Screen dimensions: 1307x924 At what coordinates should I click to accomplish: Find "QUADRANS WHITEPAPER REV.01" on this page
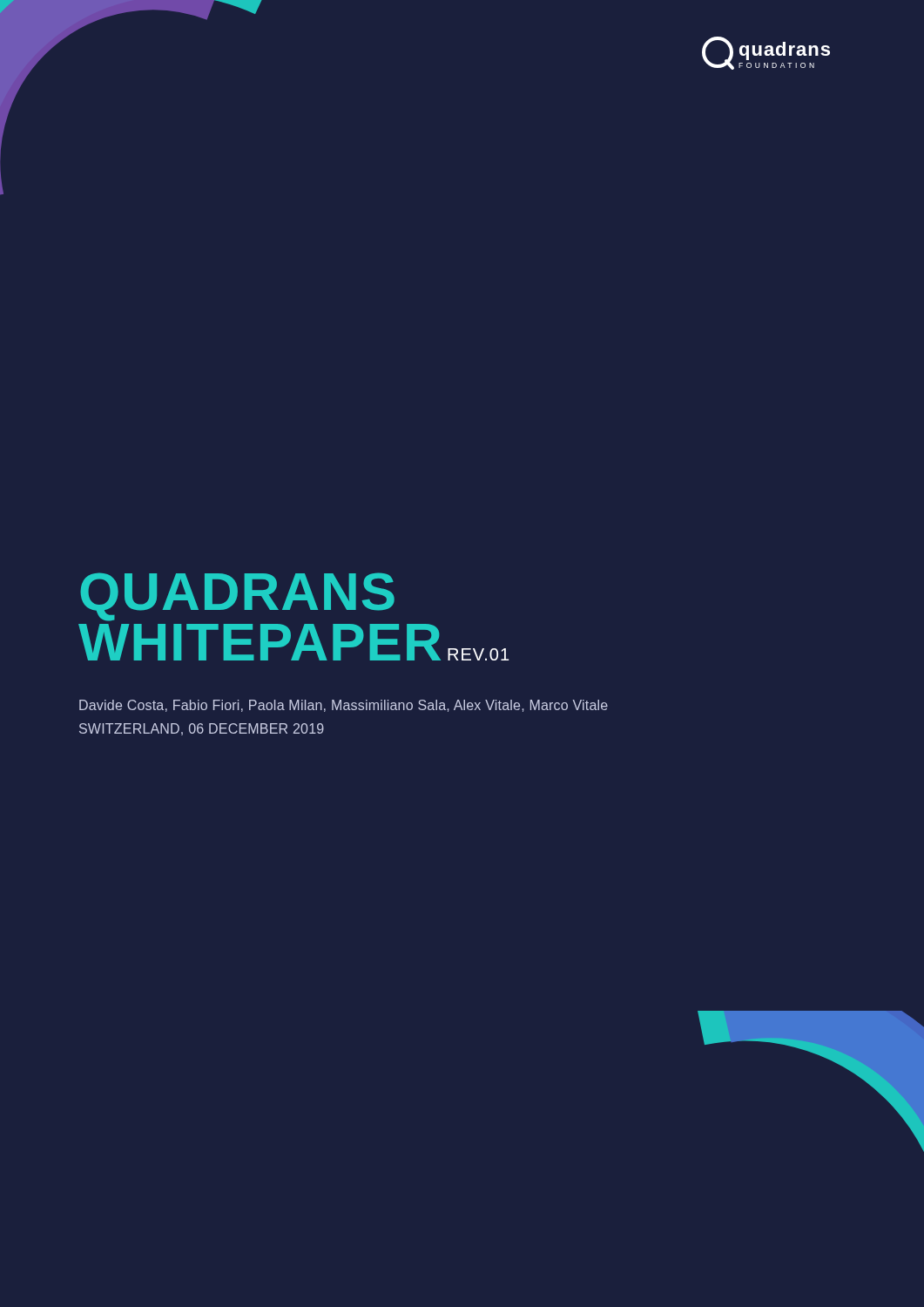point(361,619)
